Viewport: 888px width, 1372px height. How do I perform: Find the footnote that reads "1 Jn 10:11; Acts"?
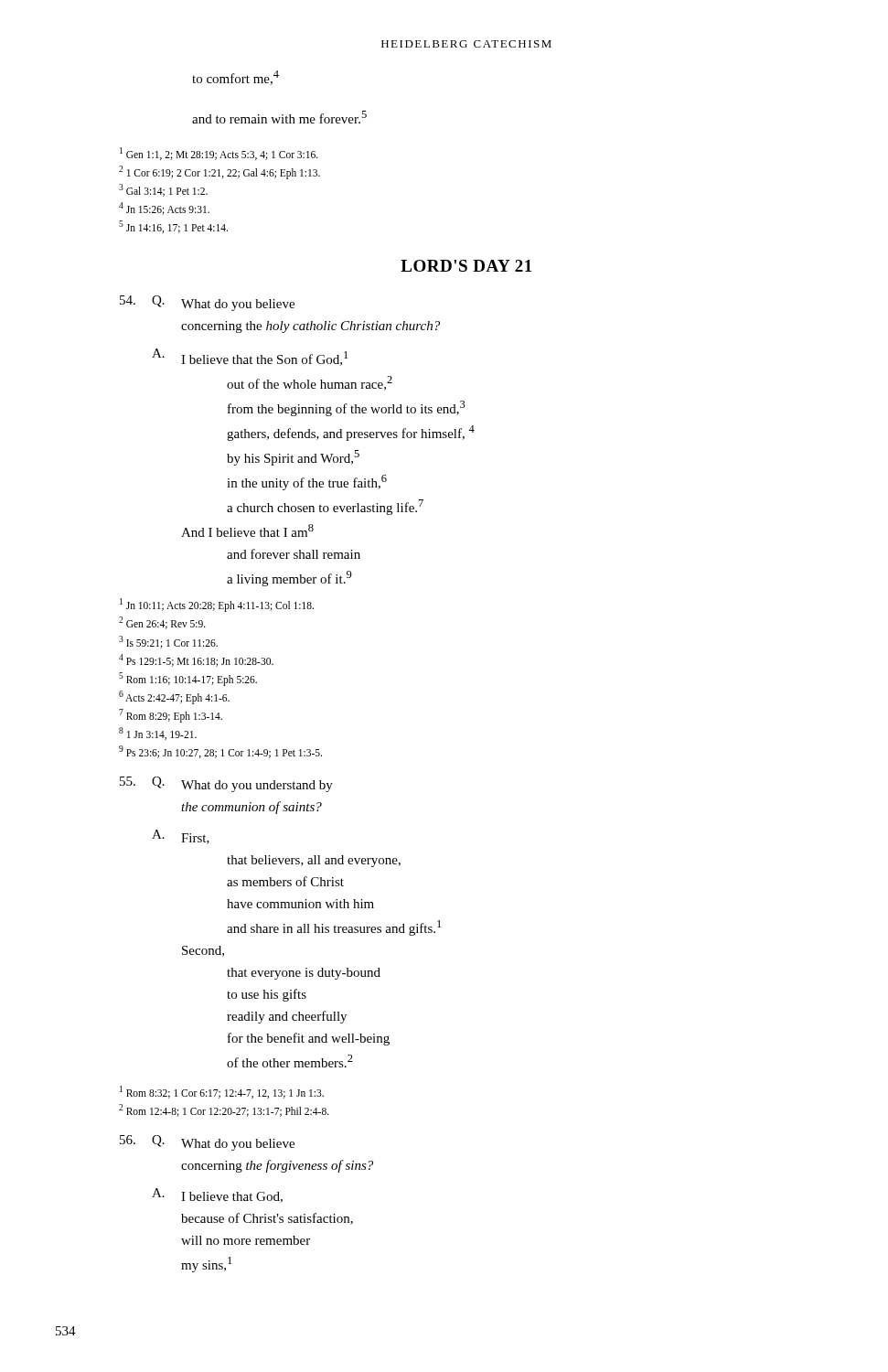click(x=217, y=605)
